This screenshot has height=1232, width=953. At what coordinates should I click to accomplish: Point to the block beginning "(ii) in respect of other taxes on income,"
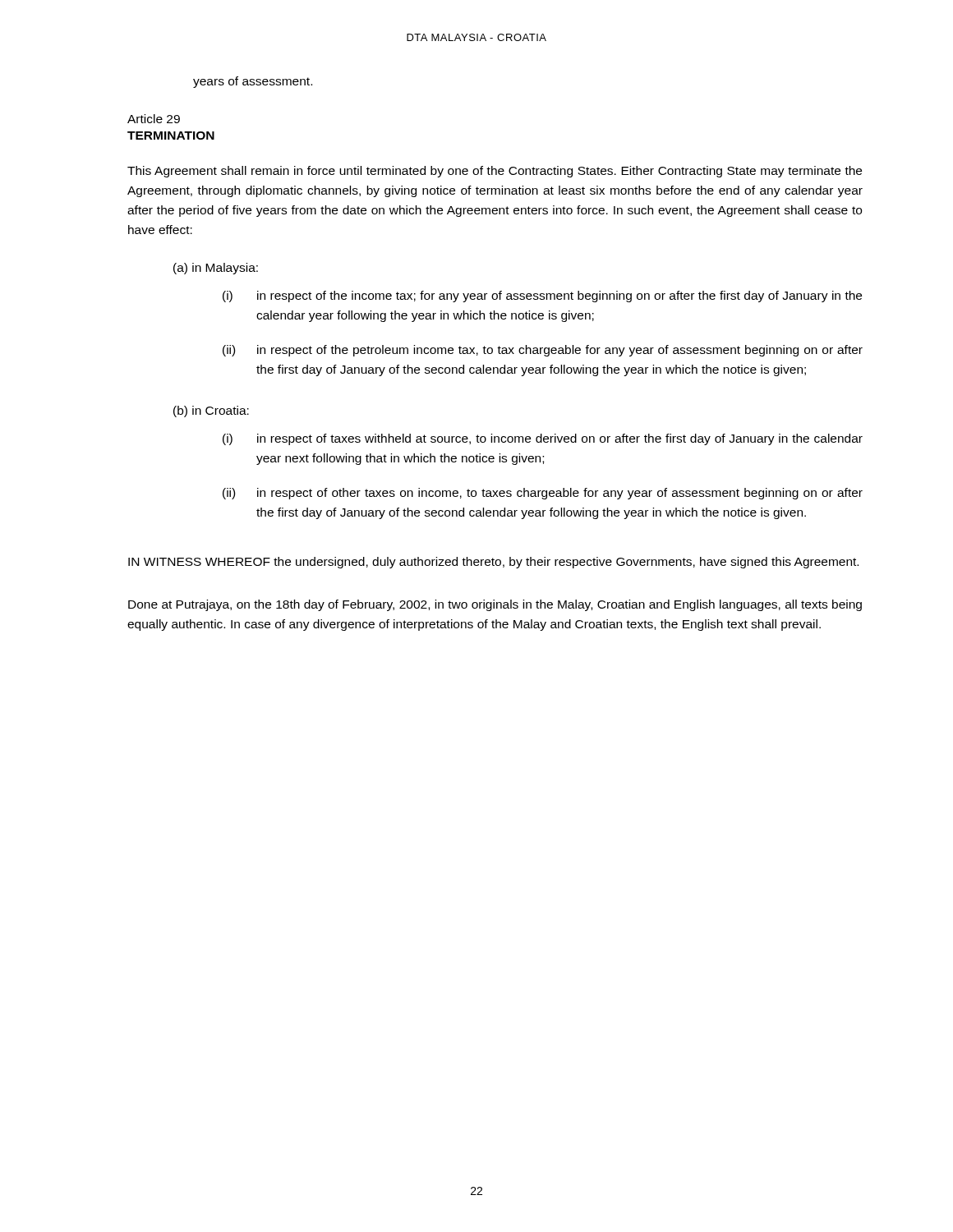click(x=542, y=503)
